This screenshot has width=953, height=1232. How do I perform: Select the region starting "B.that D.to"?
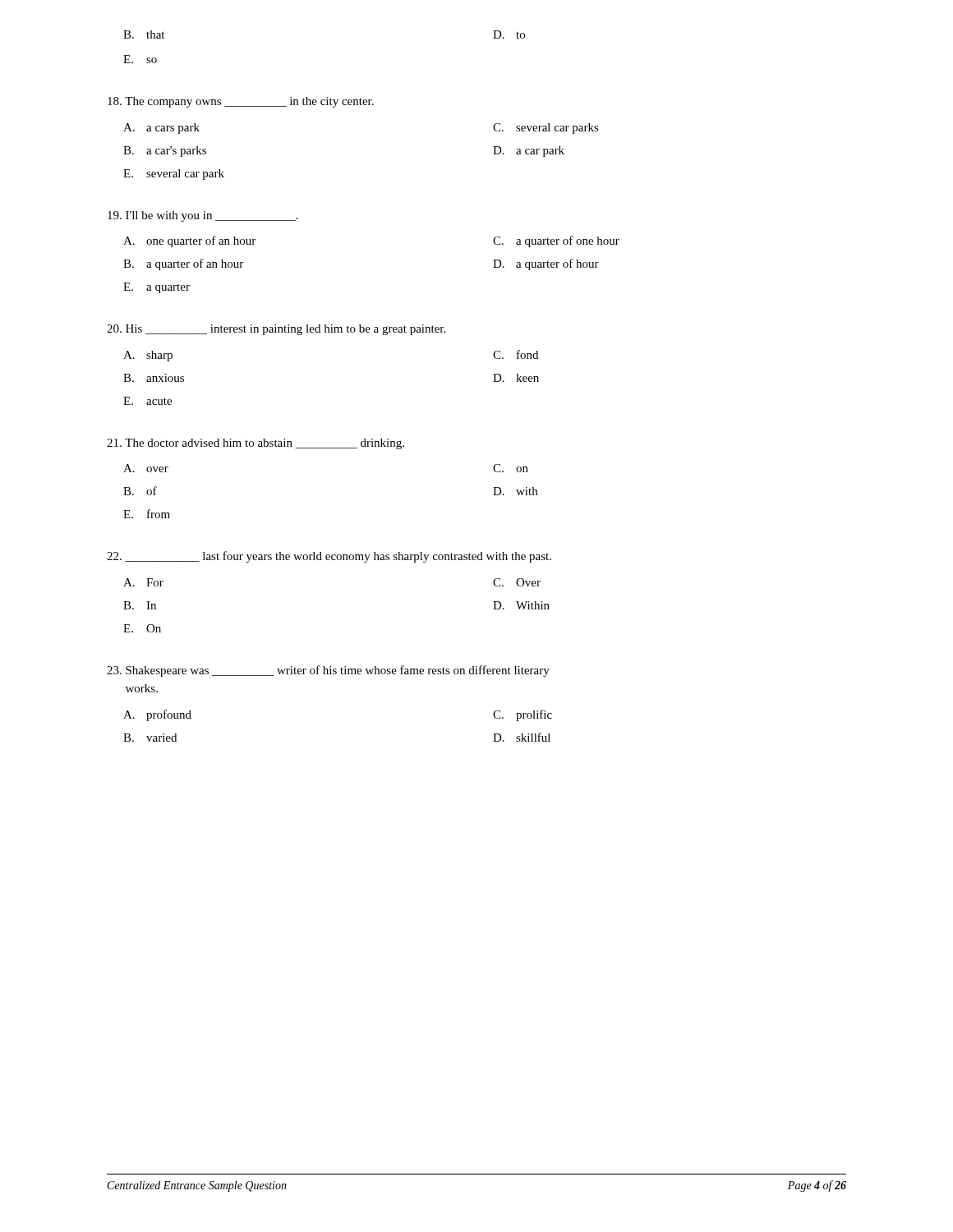pyautogui.click(x=152, y=33)
